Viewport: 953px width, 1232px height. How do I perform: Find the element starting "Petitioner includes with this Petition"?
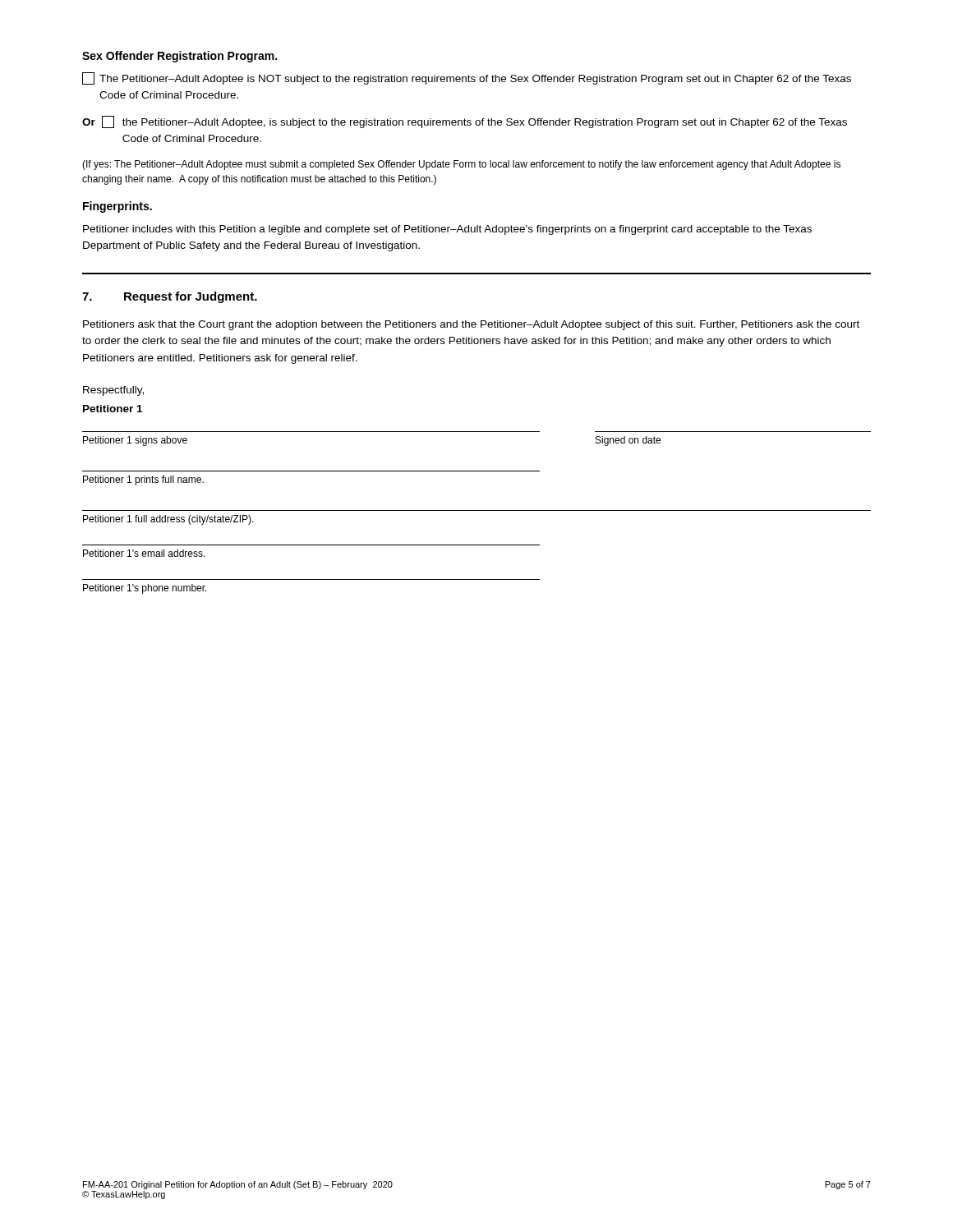coord(447,237)
